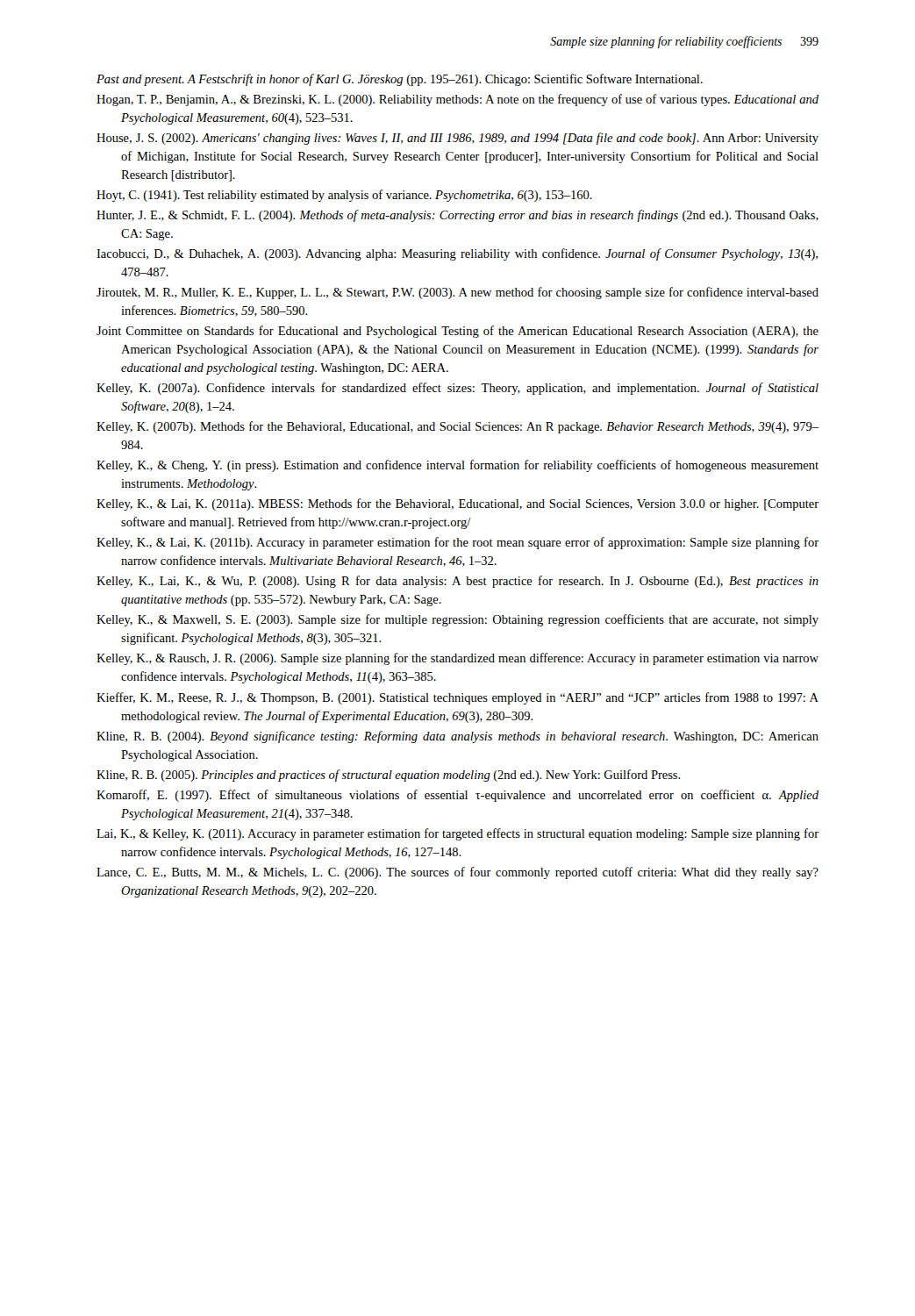This screenshot has height=1316, width=915.
Task: Find the list item that says "Kelley, K. (2007a)."
Action: coord(458,397)
